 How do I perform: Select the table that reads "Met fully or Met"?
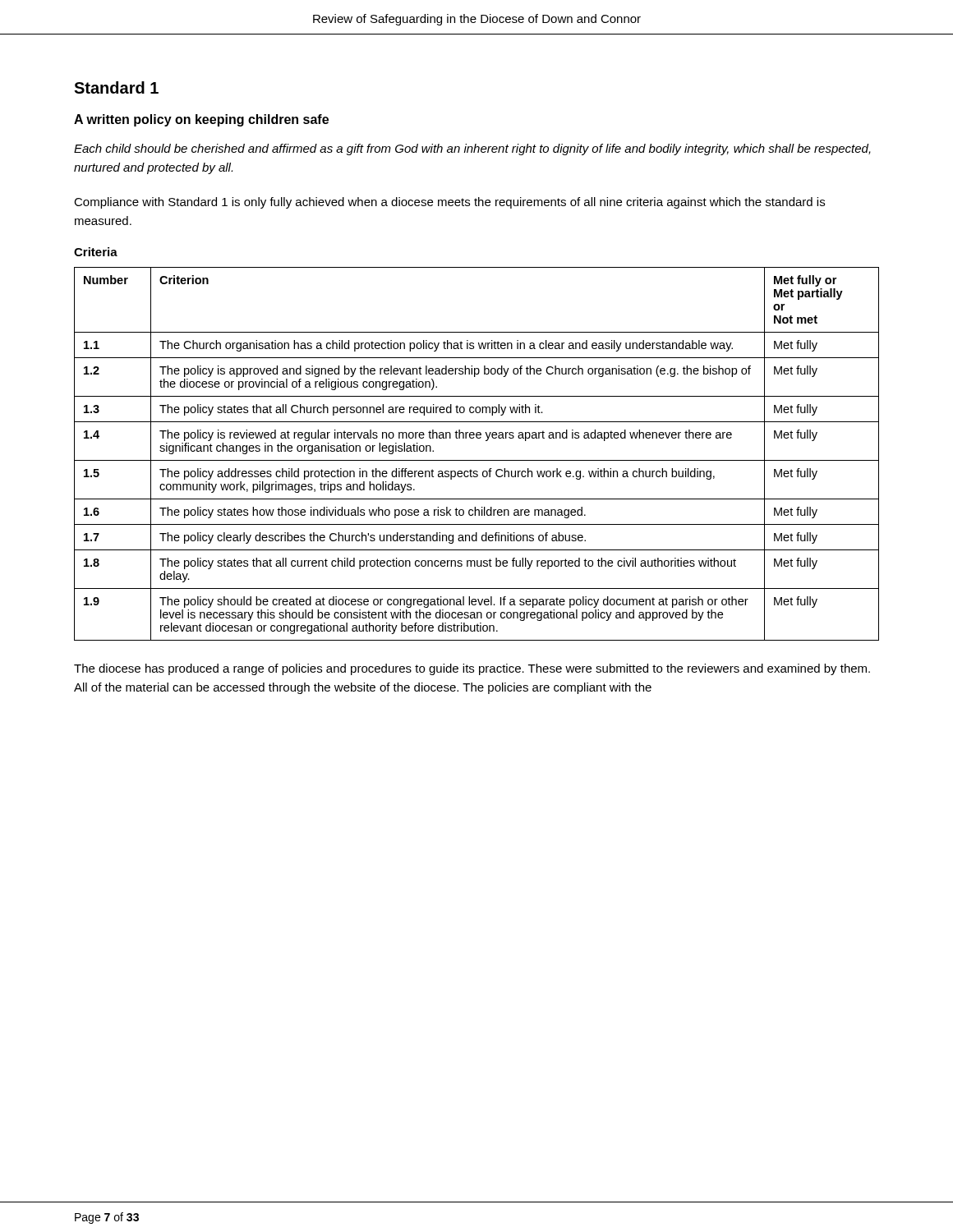tap(476, 454)
